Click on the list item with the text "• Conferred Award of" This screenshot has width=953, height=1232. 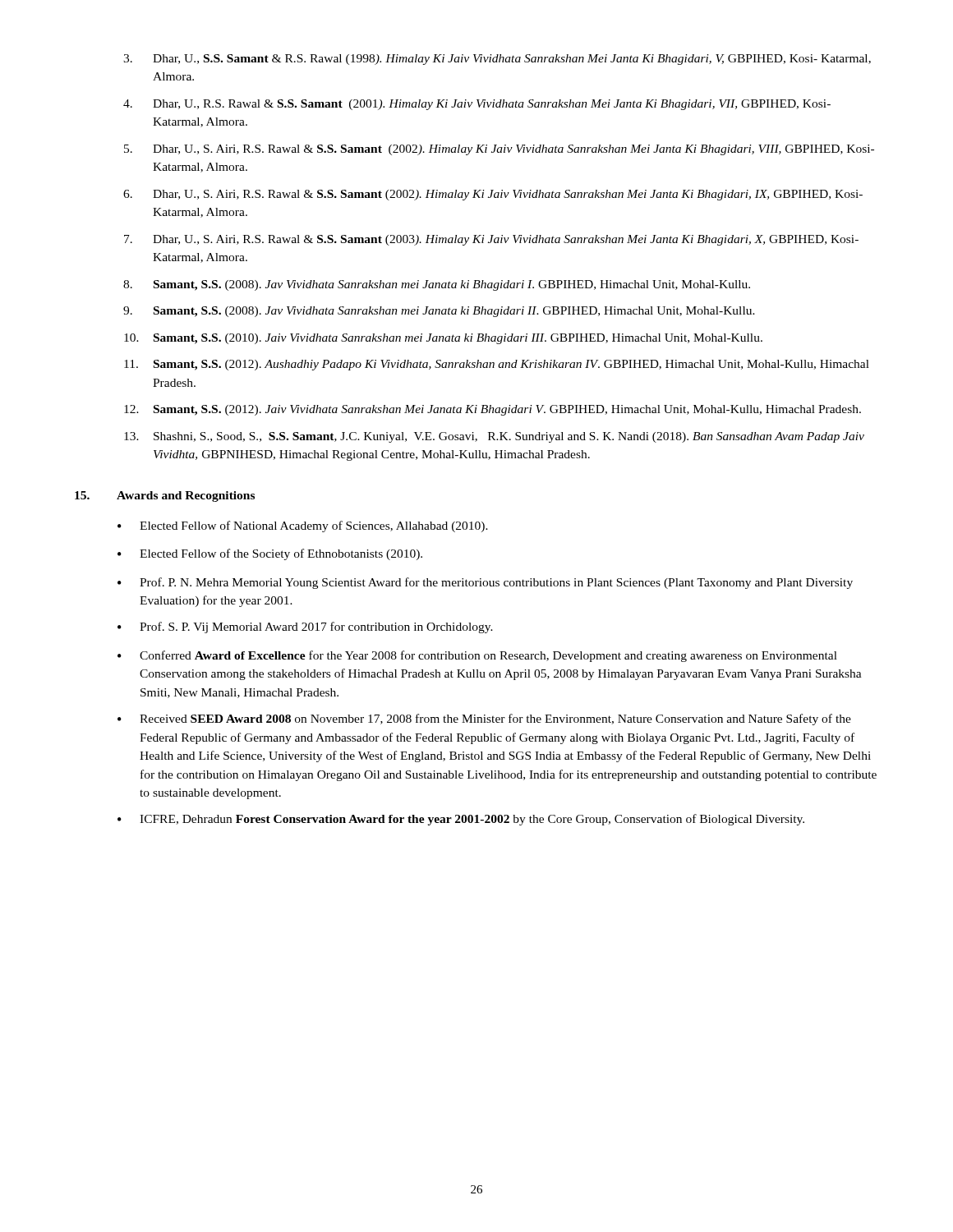click(x=498, y=674)
